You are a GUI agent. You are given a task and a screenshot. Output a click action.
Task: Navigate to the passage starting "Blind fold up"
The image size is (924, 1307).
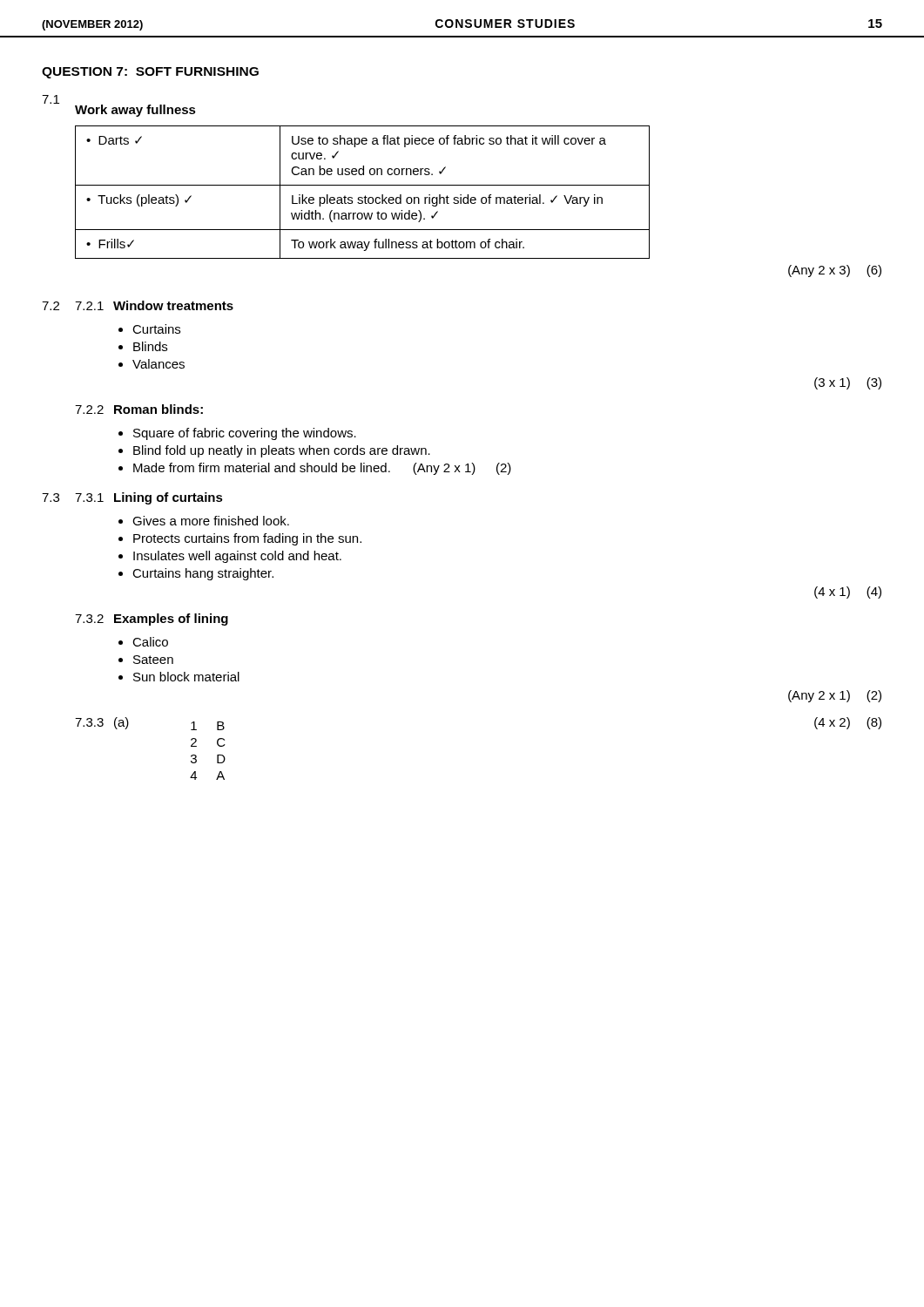(x=282, y=450)
